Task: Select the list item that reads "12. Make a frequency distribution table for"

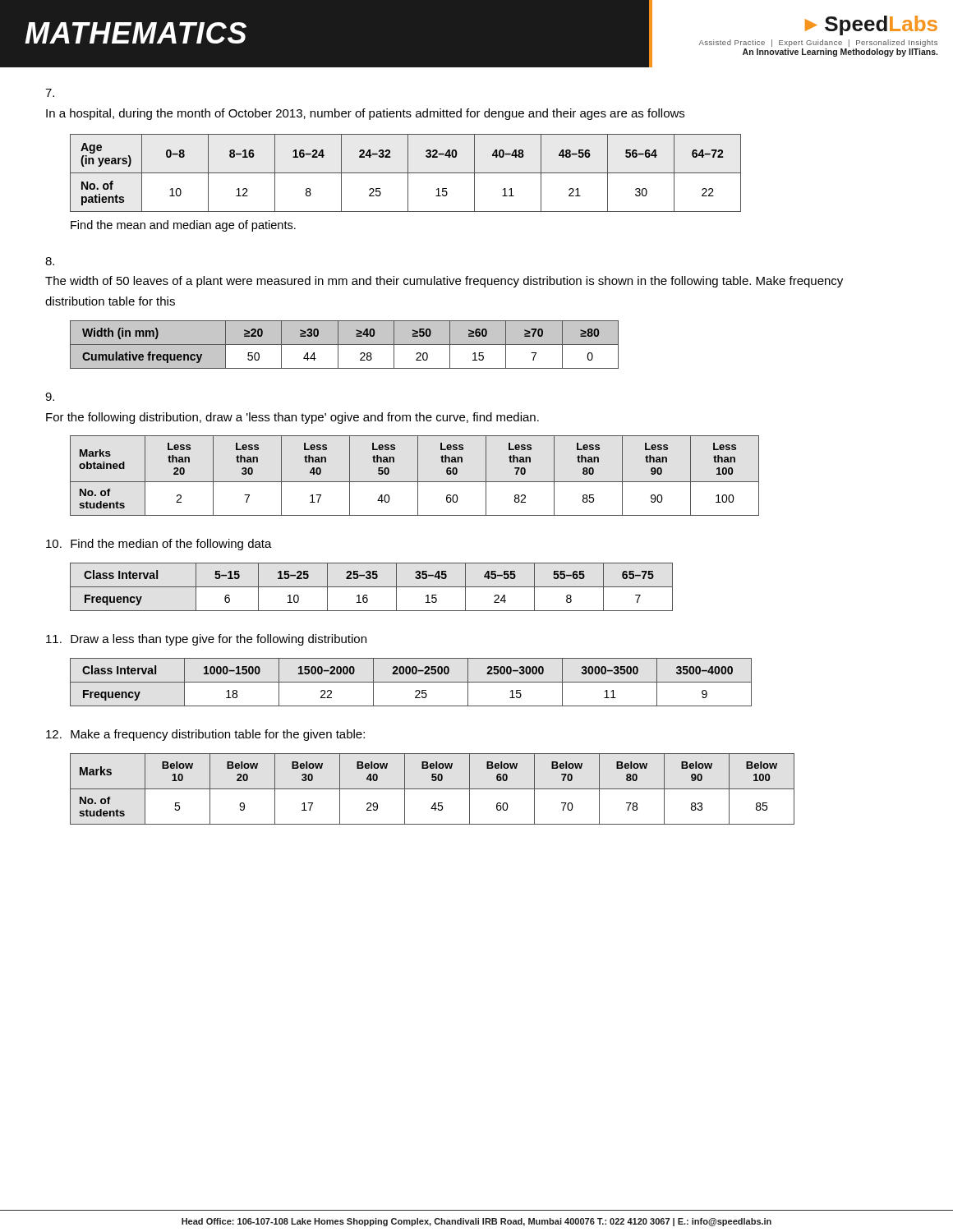Action: 205,735
